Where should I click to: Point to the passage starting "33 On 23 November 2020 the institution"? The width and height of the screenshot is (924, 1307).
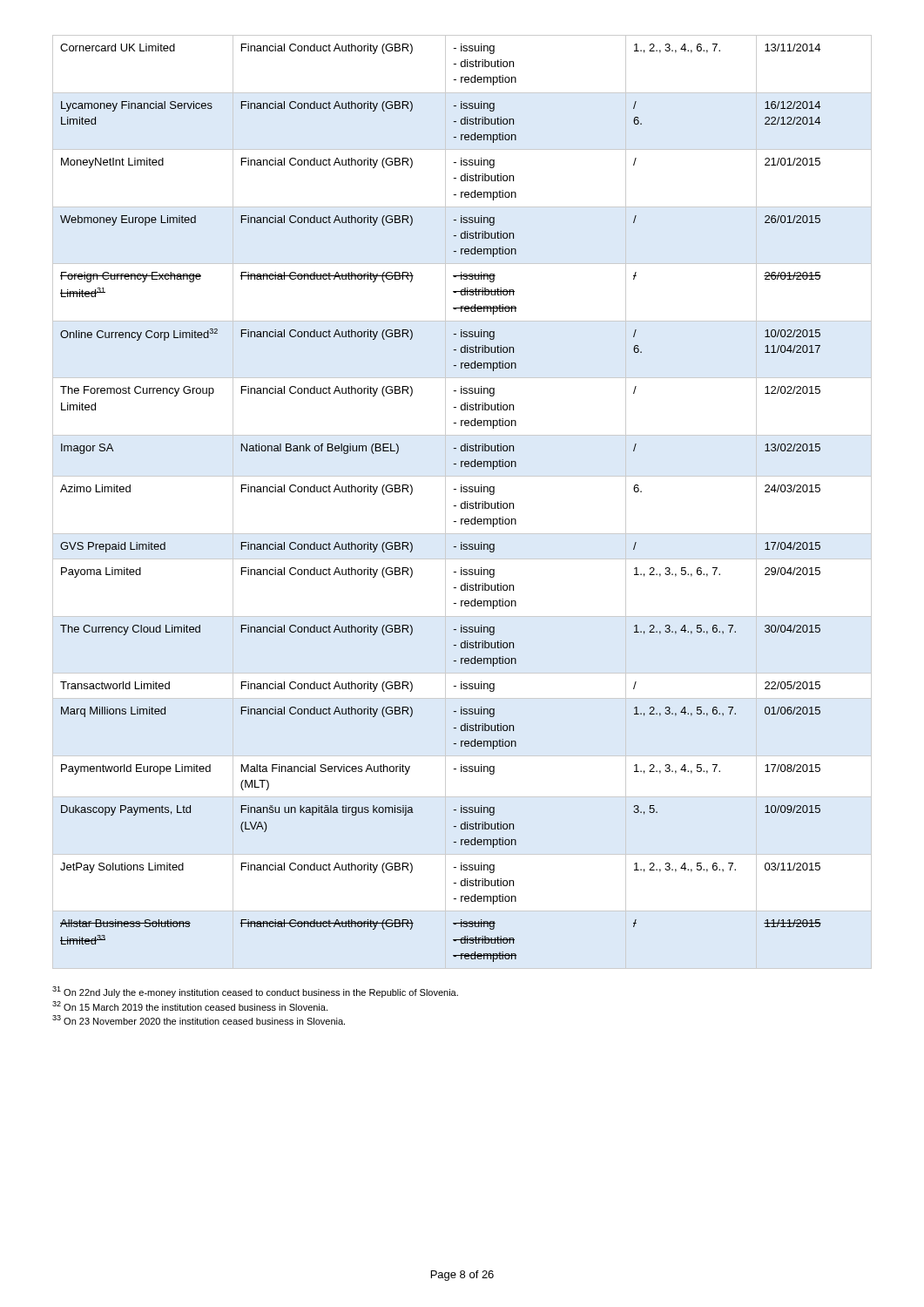click(x=199, y=1020)
